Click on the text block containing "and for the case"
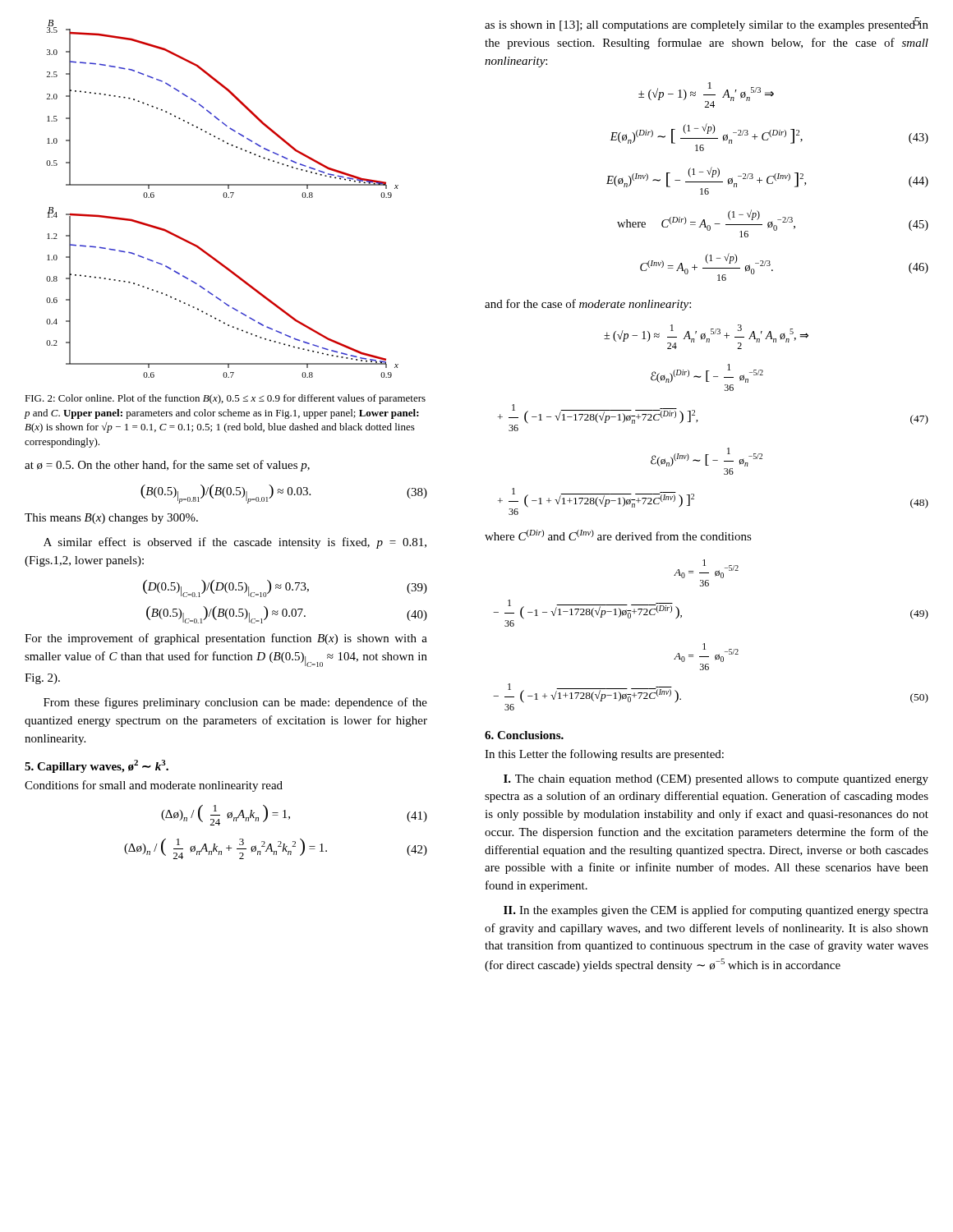The image size is (953, 1232). 588,304
